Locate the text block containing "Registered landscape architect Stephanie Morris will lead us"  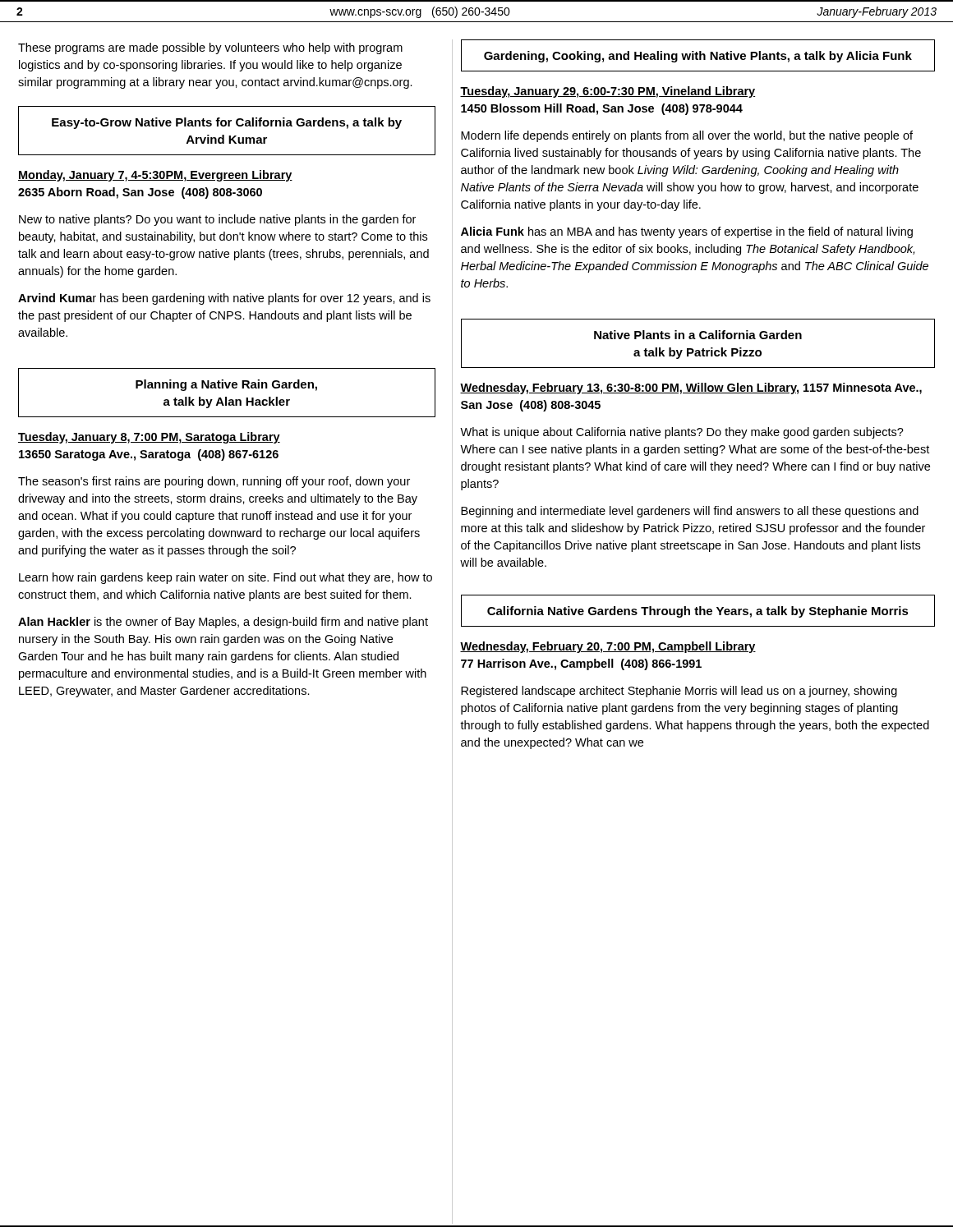tap(695, 717)
